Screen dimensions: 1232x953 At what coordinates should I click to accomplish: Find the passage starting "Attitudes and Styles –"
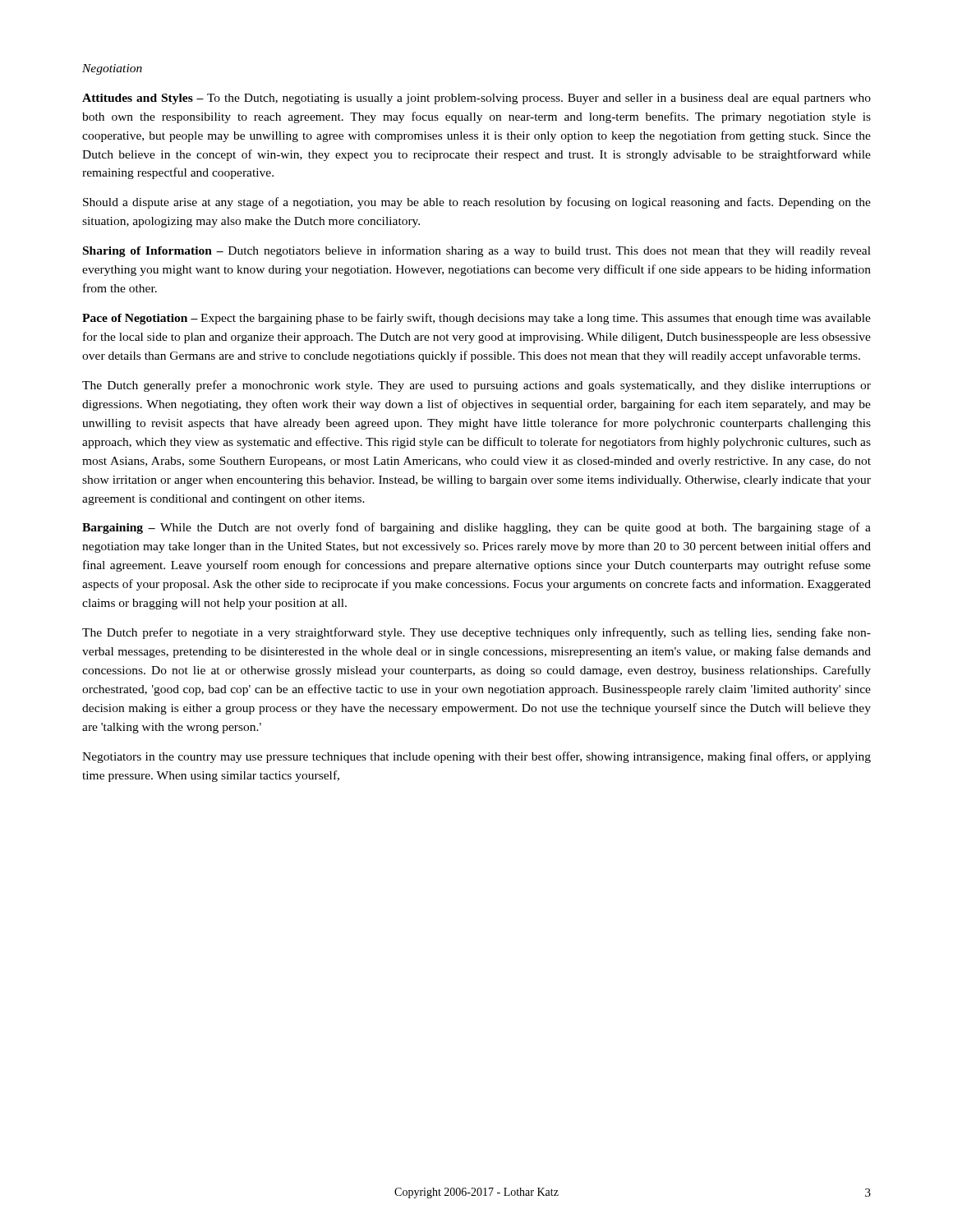[x=476, y=135]
